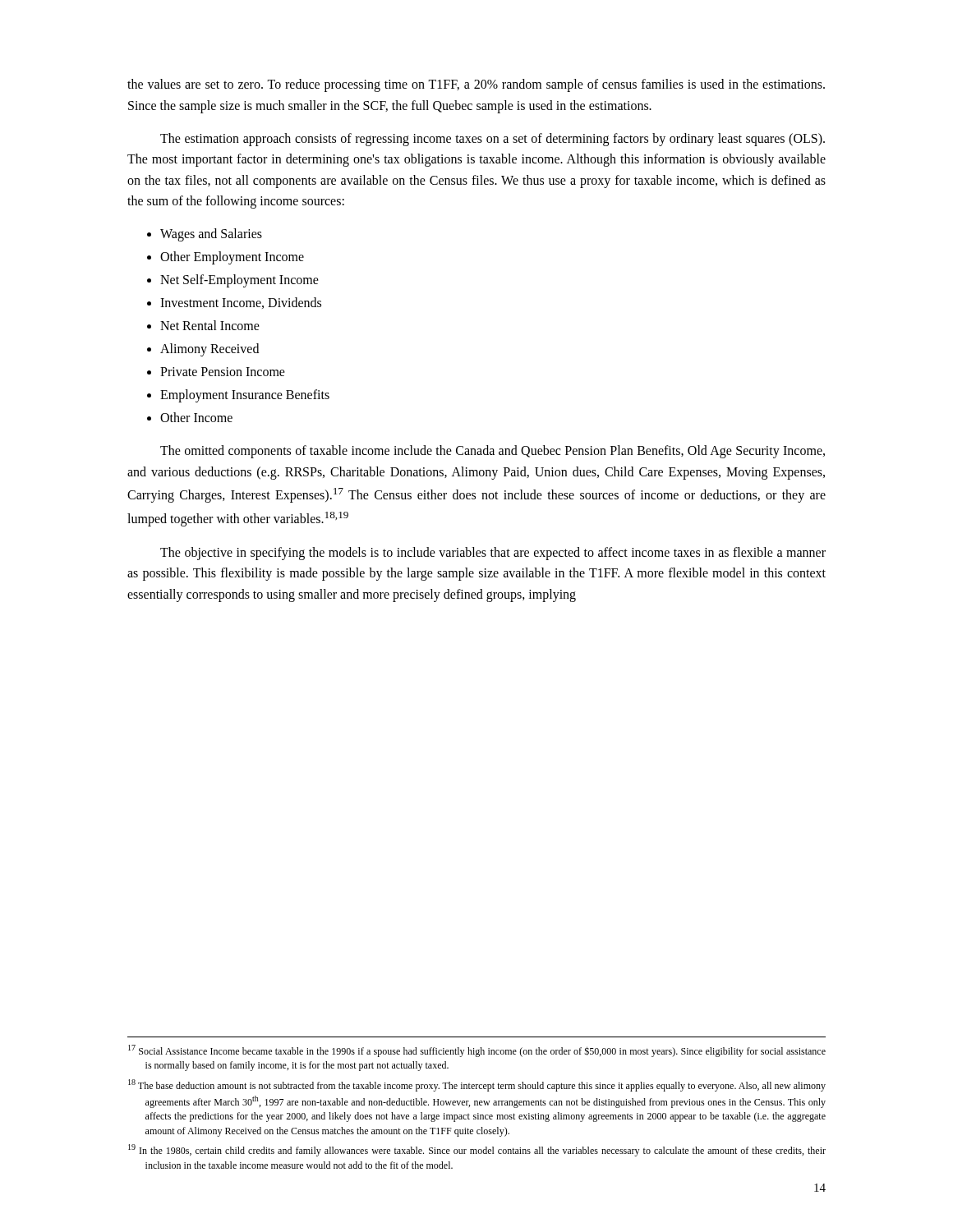Where does it say "Employment Insurance Benefits"?
The width and height of the screenshot is (953, 1232).
[x=245, y=395]
